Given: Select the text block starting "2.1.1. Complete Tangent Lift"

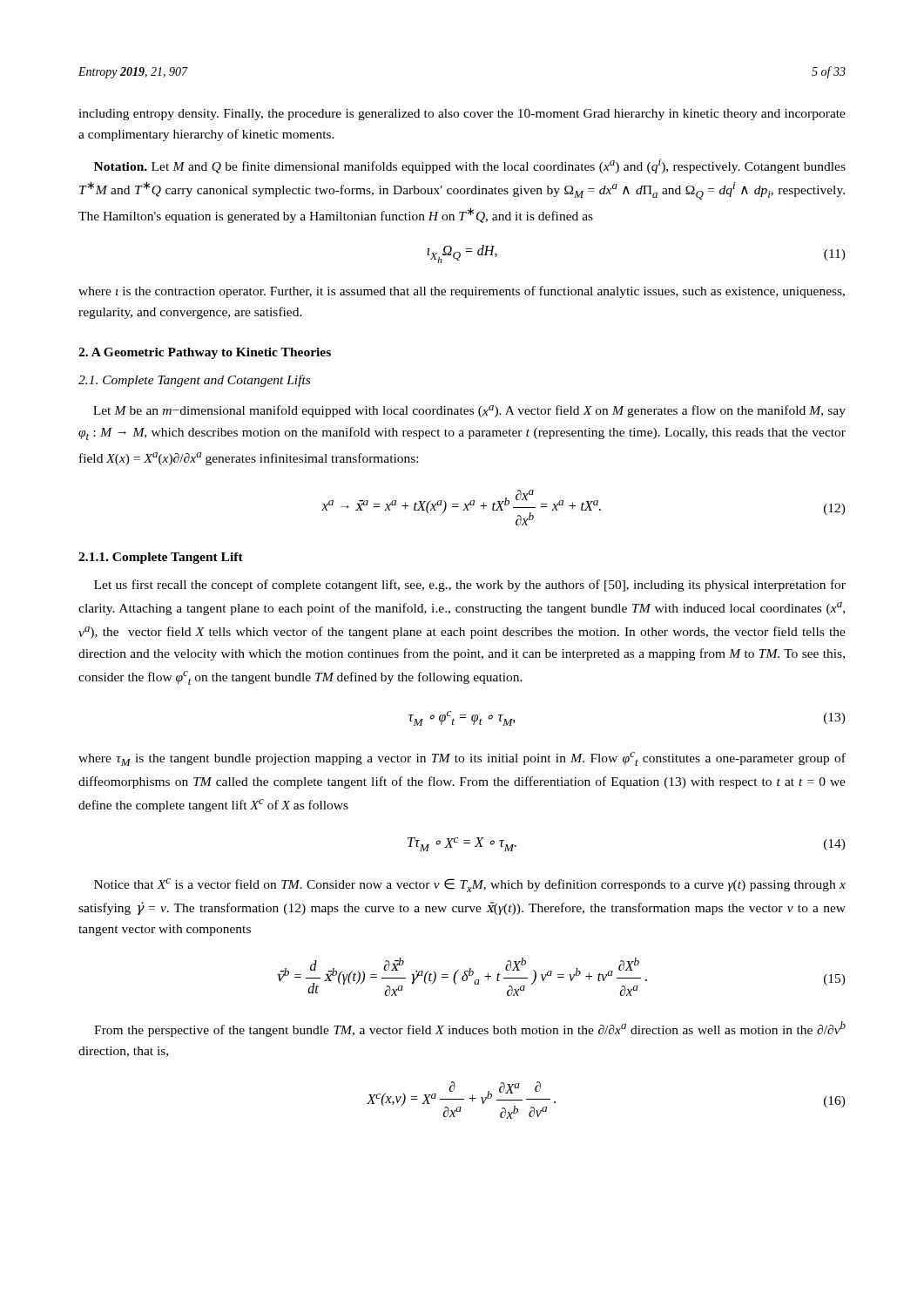Looking at the screenshot, I should [x=160, y=556].
